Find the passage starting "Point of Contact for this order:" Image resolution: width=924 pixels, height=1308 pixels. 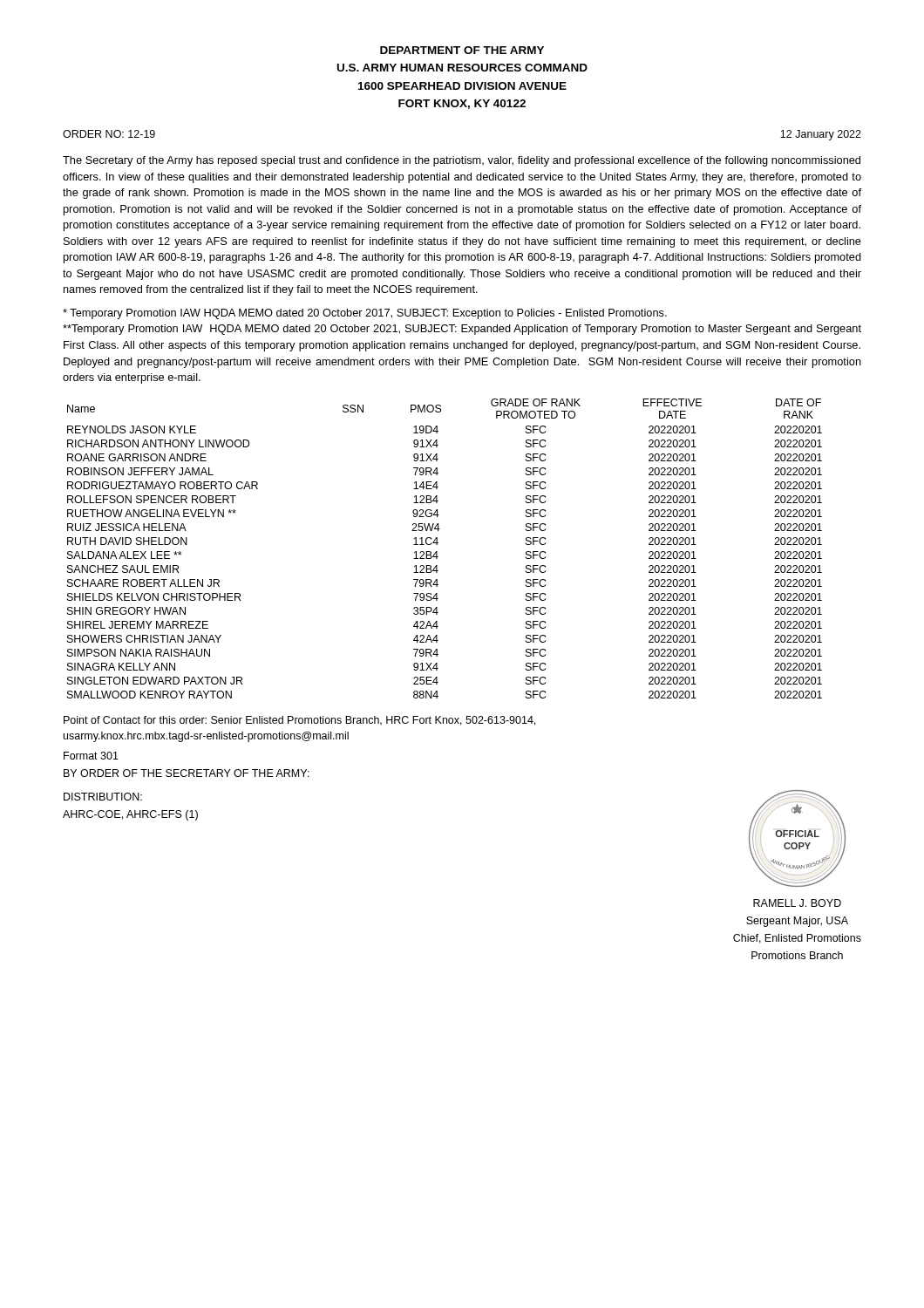[300, 728]
